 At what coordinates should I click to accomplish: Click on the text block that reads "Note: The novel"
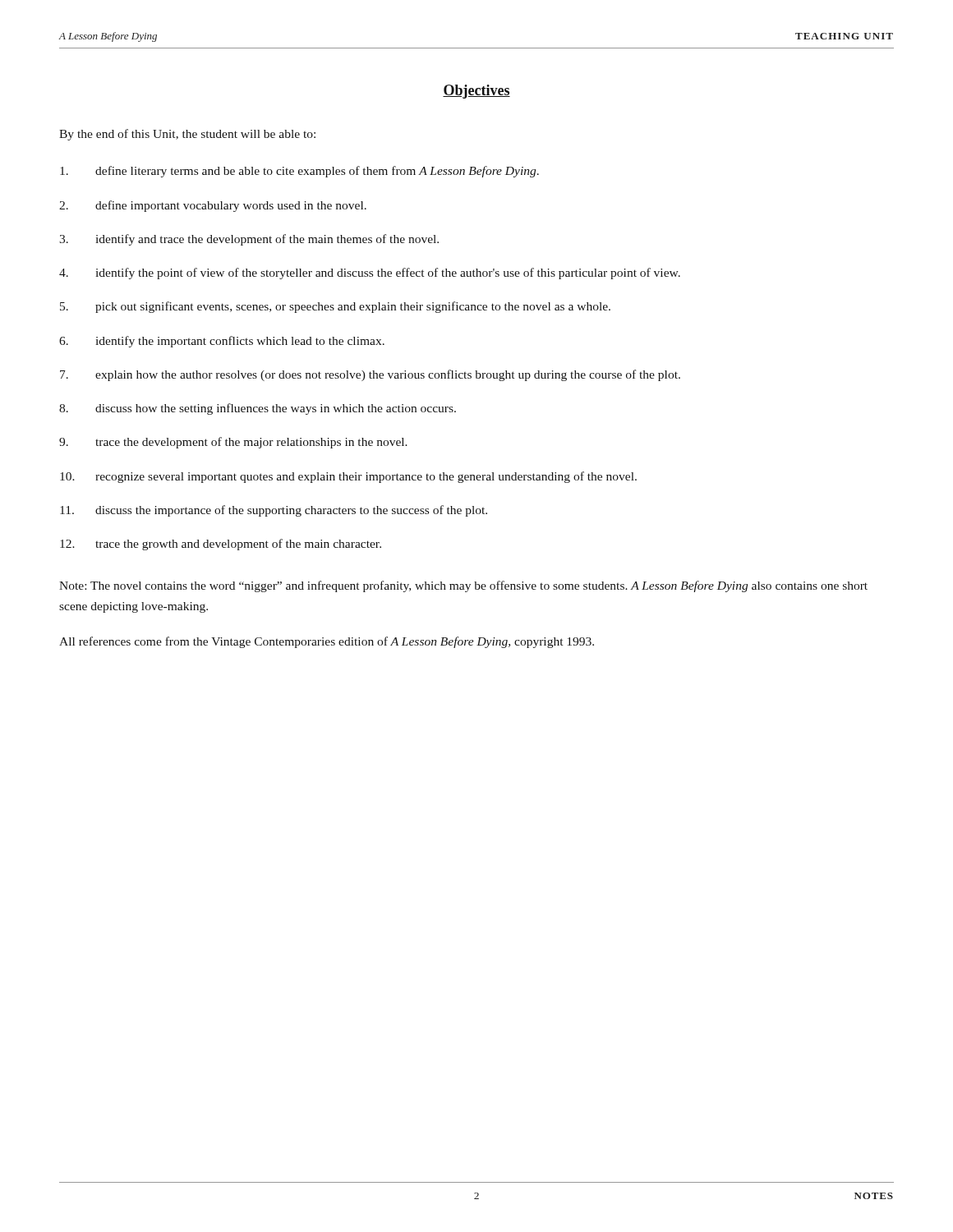pos(463,596)
